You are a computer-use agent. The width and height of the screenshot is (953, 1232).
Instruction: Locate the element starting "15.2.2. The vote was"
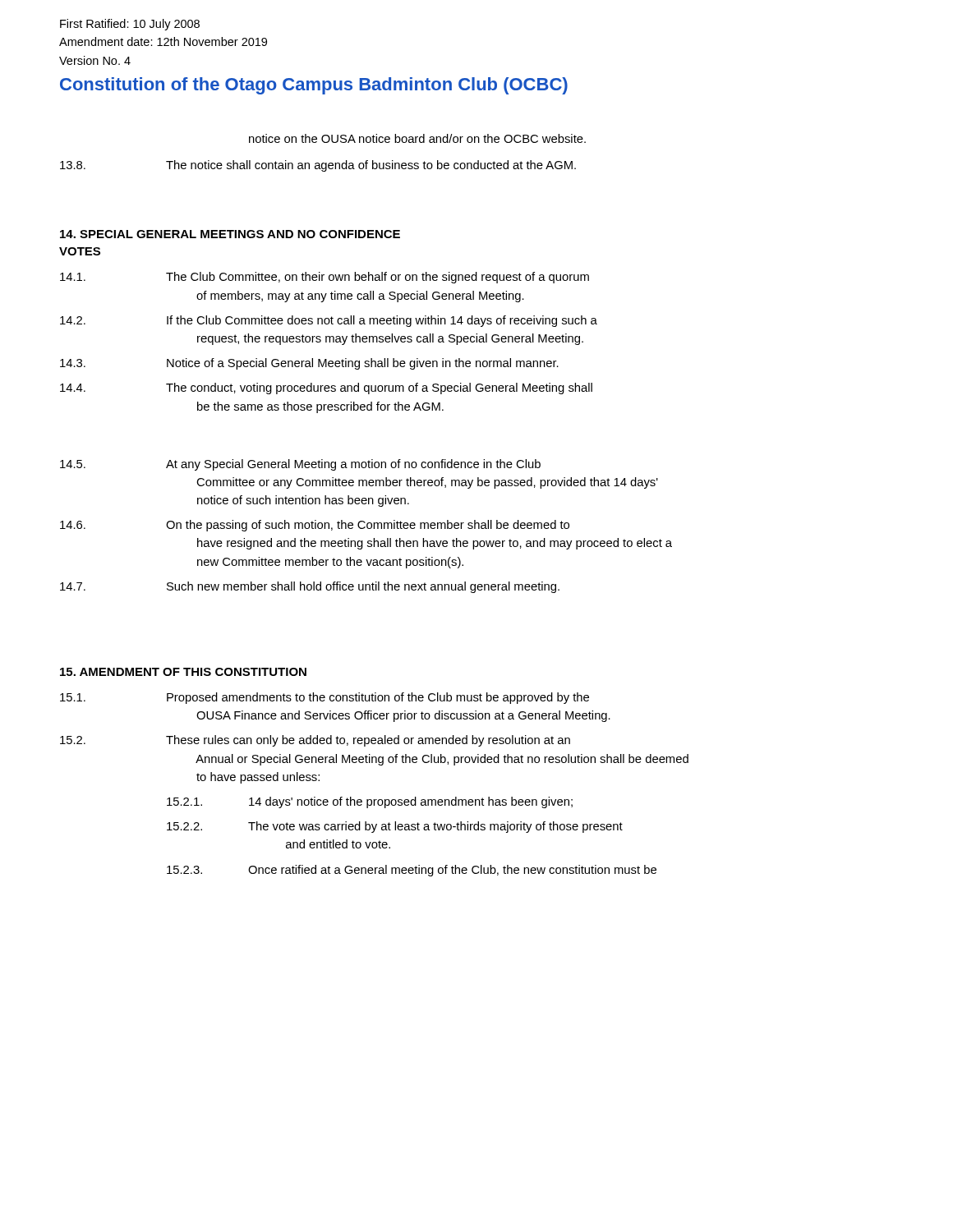click(x=394, y=836)
